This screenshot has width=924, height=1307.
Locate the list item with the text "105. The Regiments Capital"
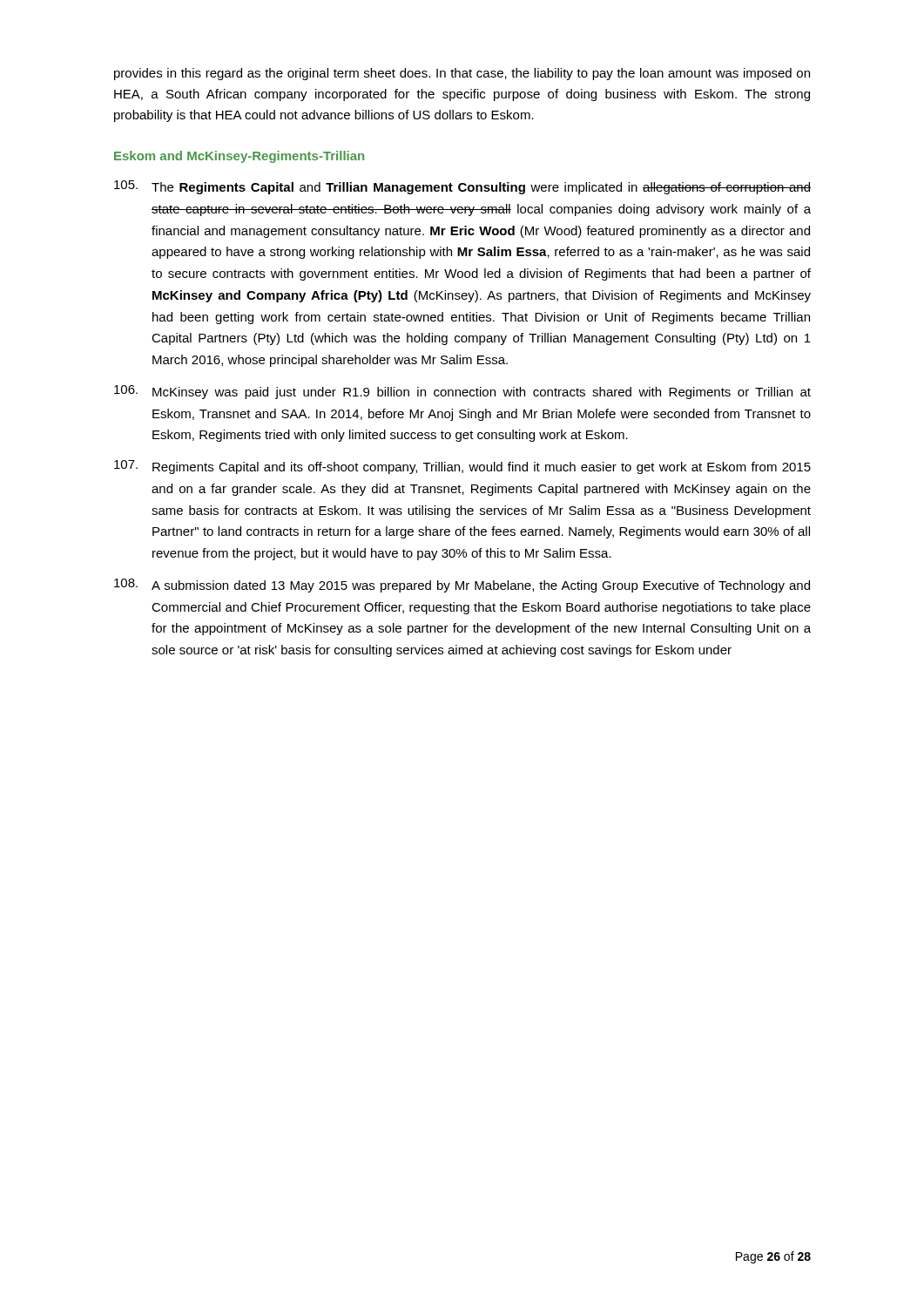point(462,274)
